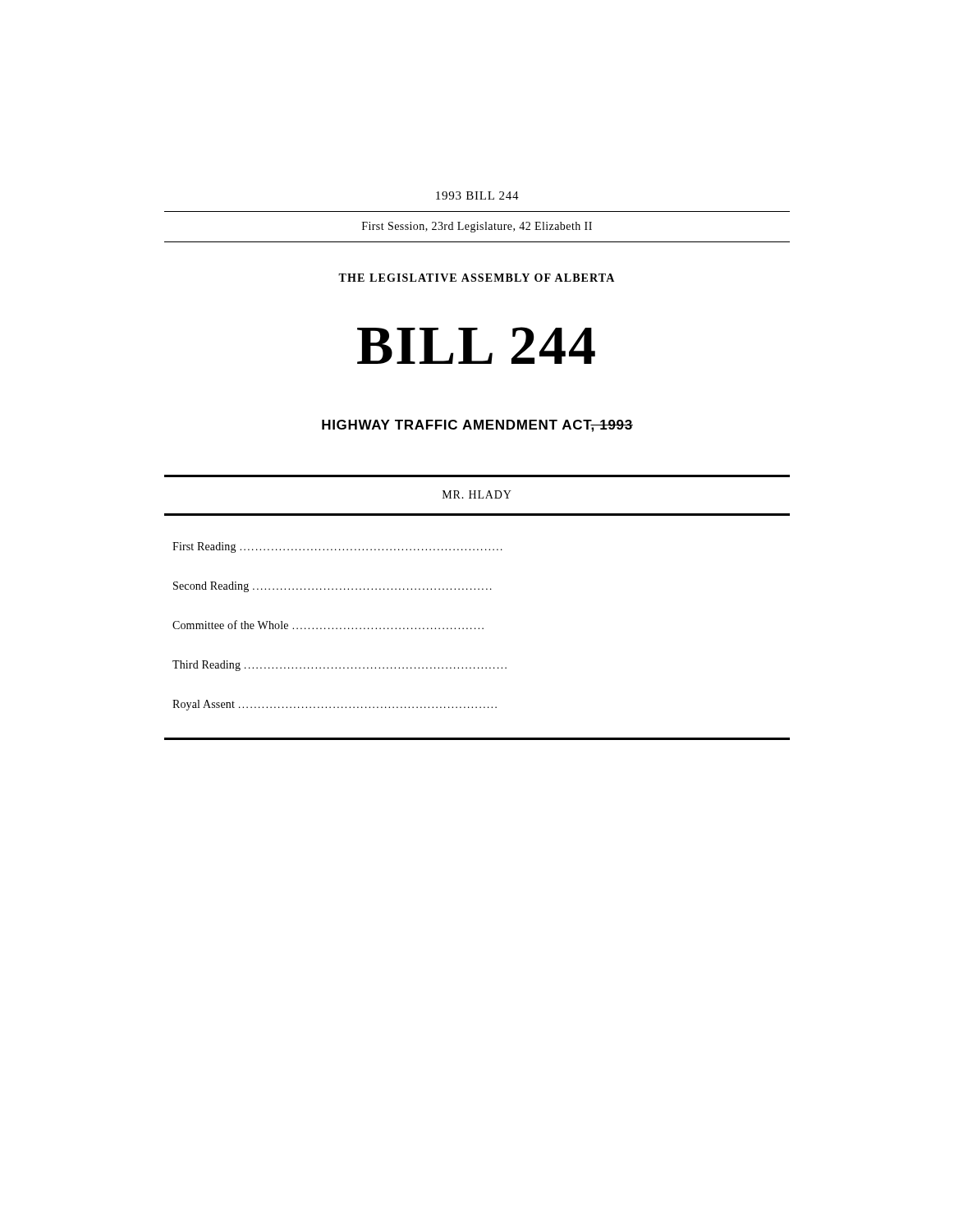Locate the passage starting "First Session, 23rd Legislature, 42"
Screen dimensions: 1232x954
(477, 226)
